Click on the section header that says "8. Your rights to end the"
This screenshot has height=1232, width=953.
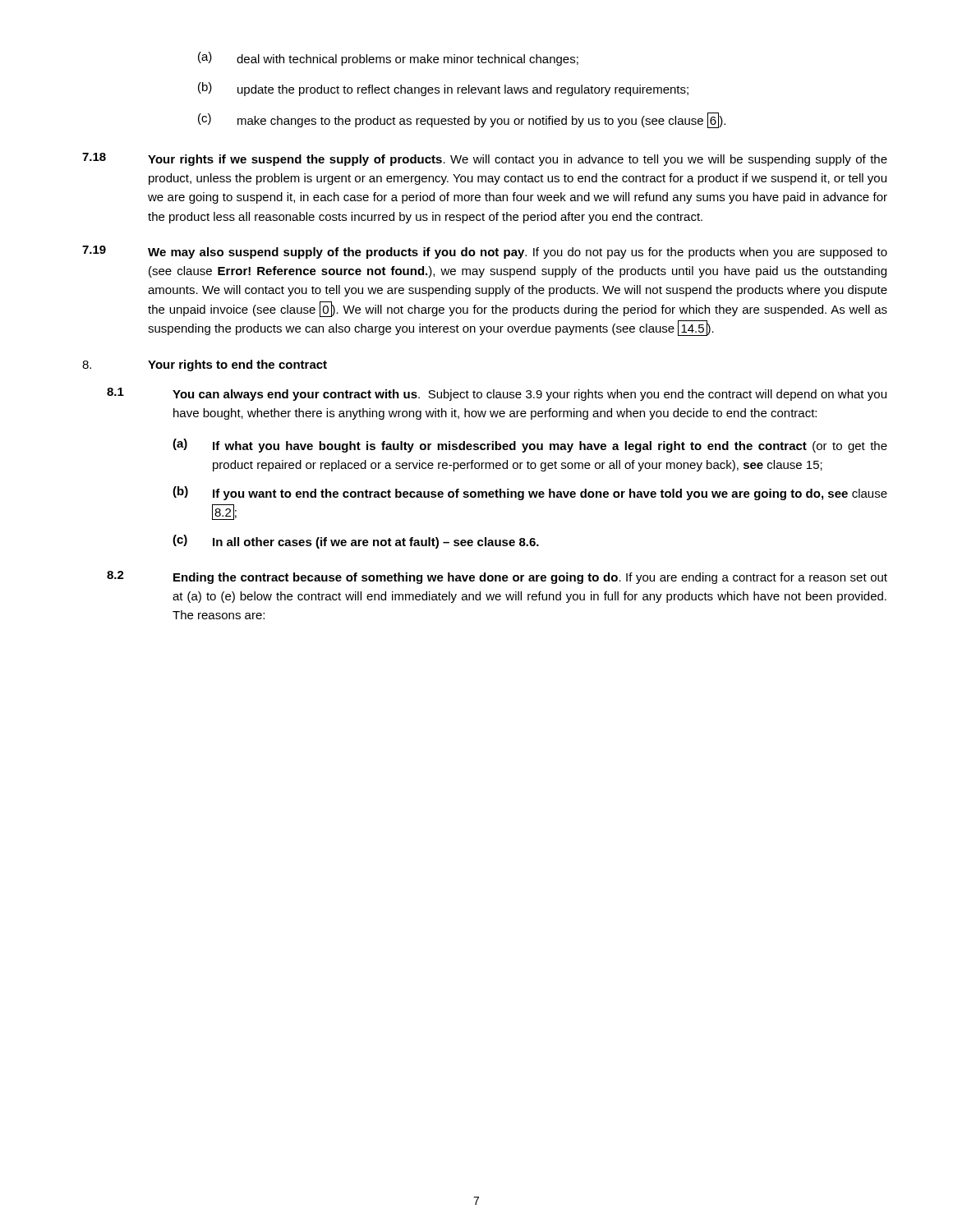pyautogui.click(x=205, y=364)
